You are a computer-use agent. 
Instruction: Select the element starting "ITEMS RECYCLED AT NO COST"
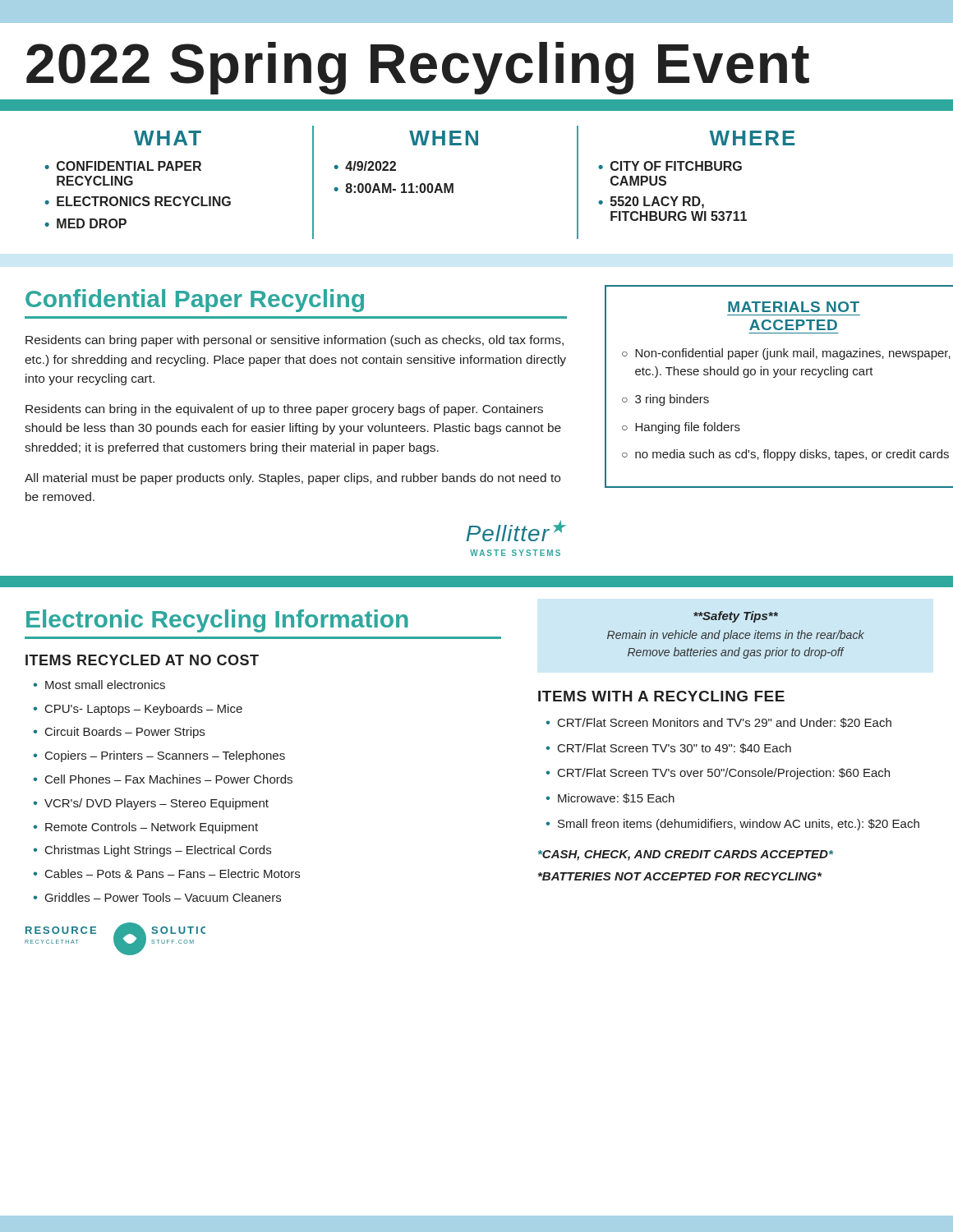click(x=142, y=660)
